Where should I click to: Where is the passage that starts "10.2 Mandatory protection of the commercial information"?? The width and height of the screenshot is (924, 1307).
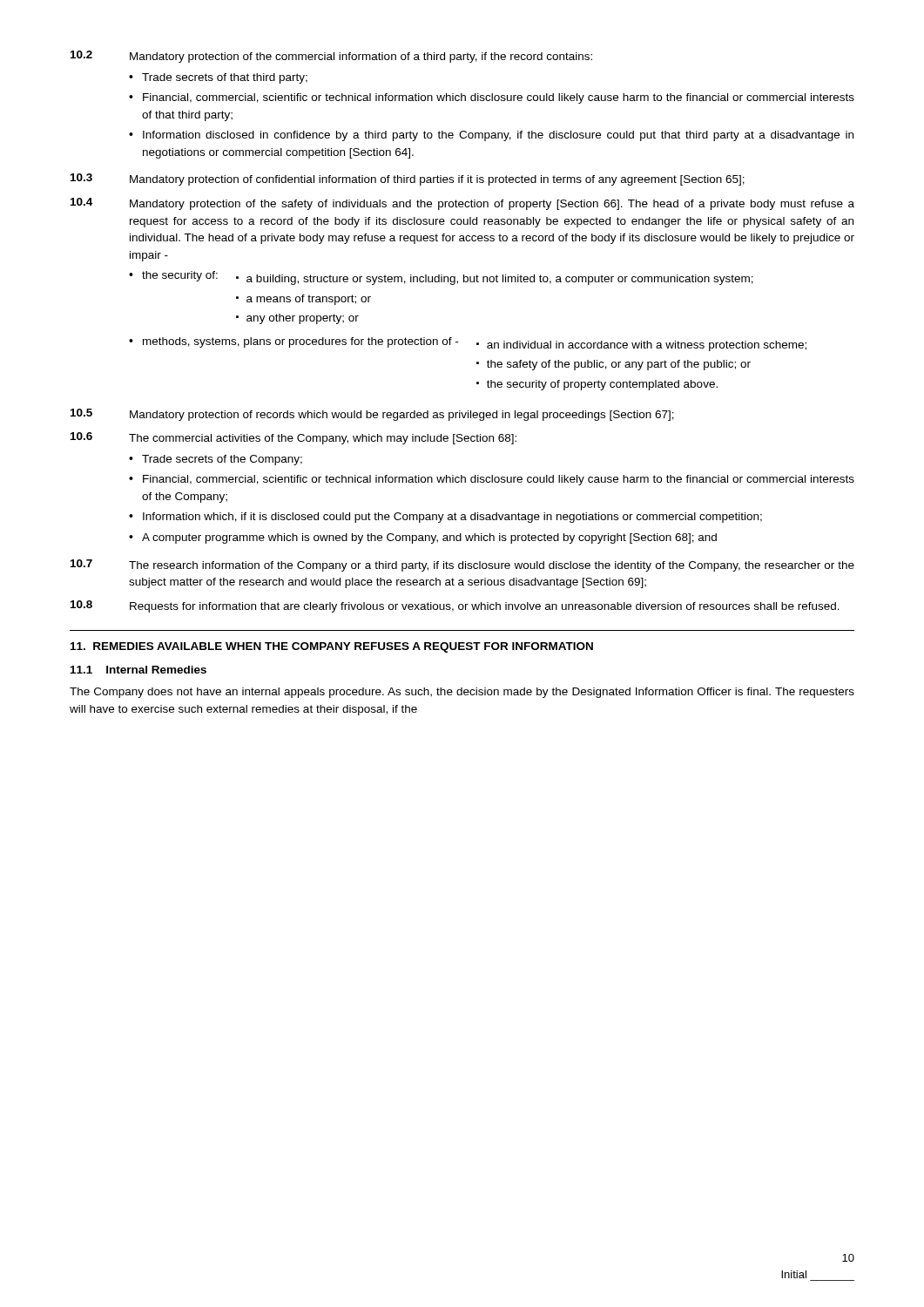[462, 106]
